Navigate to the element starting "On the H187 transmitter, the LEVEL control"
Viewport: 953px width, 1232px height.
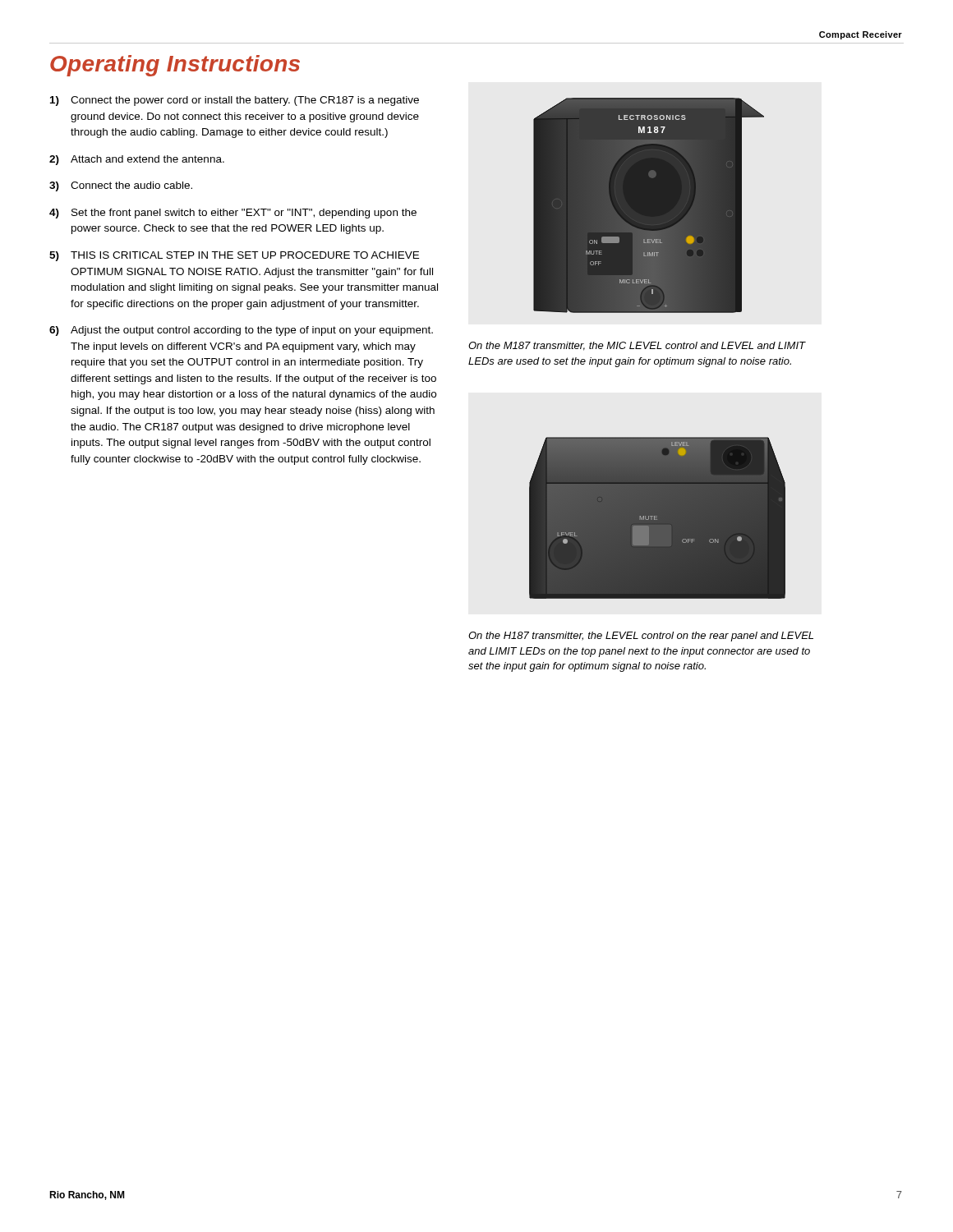[x=641, y=651]
